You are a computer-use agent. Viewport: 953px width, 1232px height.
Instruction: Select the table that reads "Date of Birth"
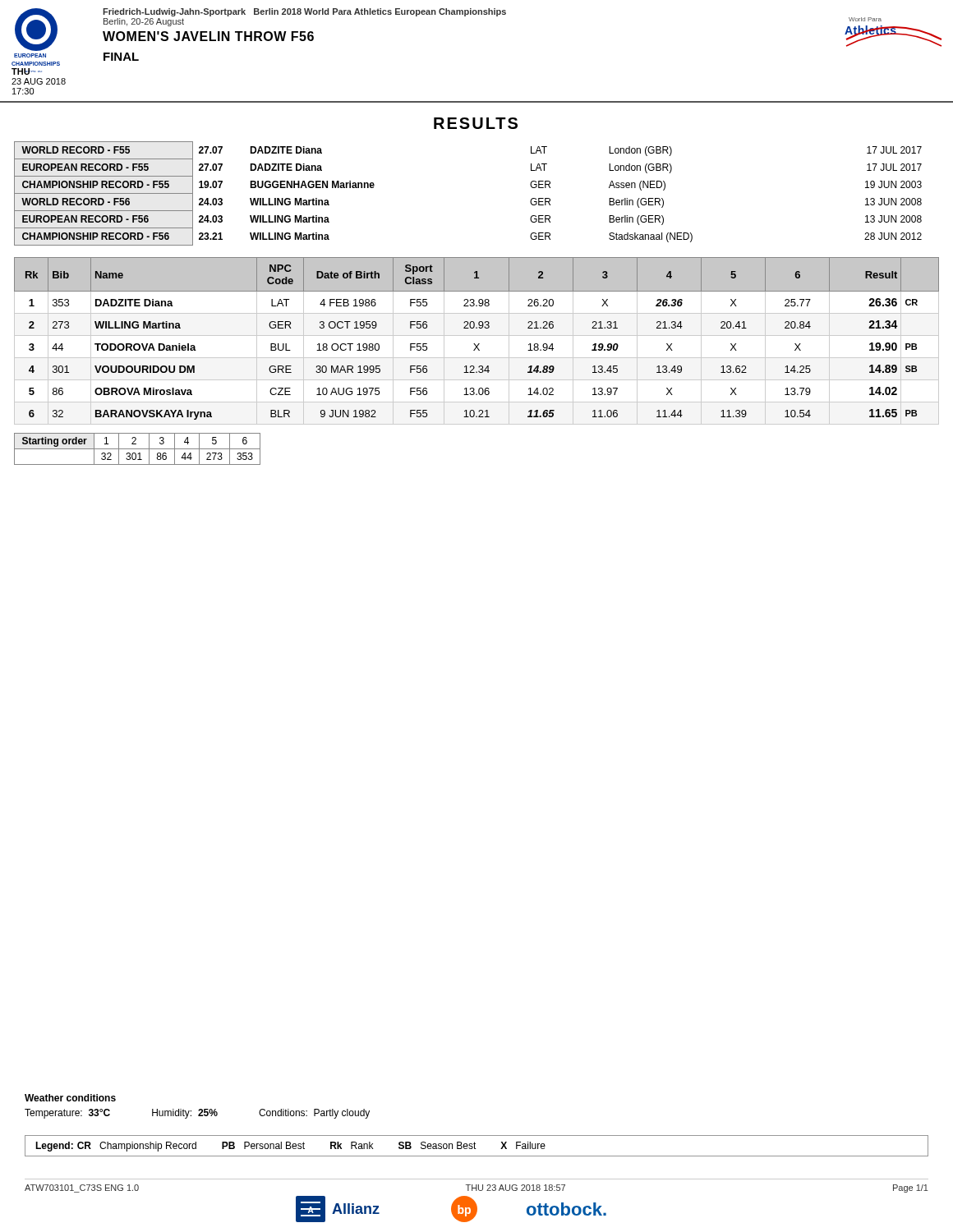click(476, 341)
